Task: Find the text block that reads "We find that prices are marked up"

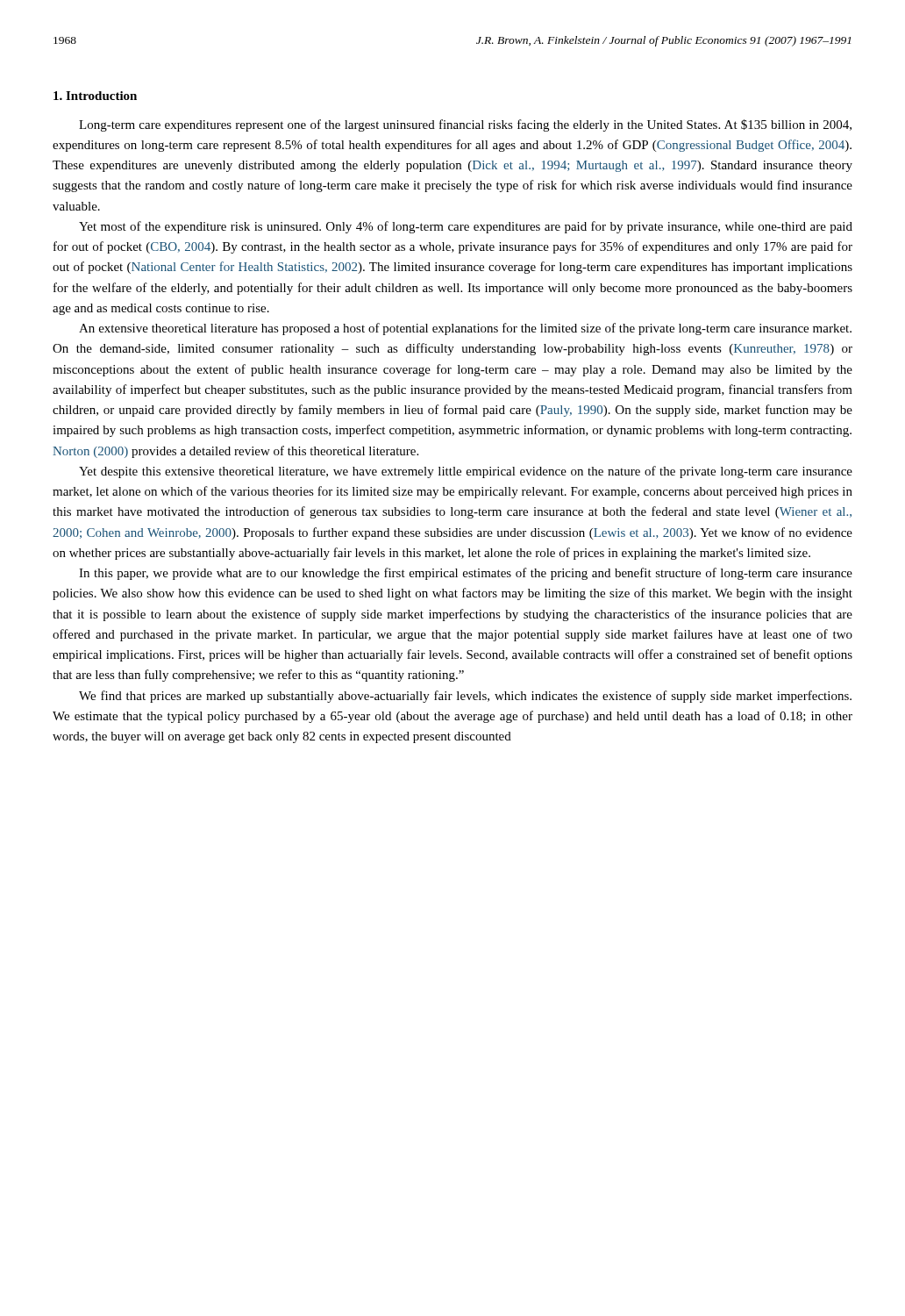Action: tap(452, 716)
